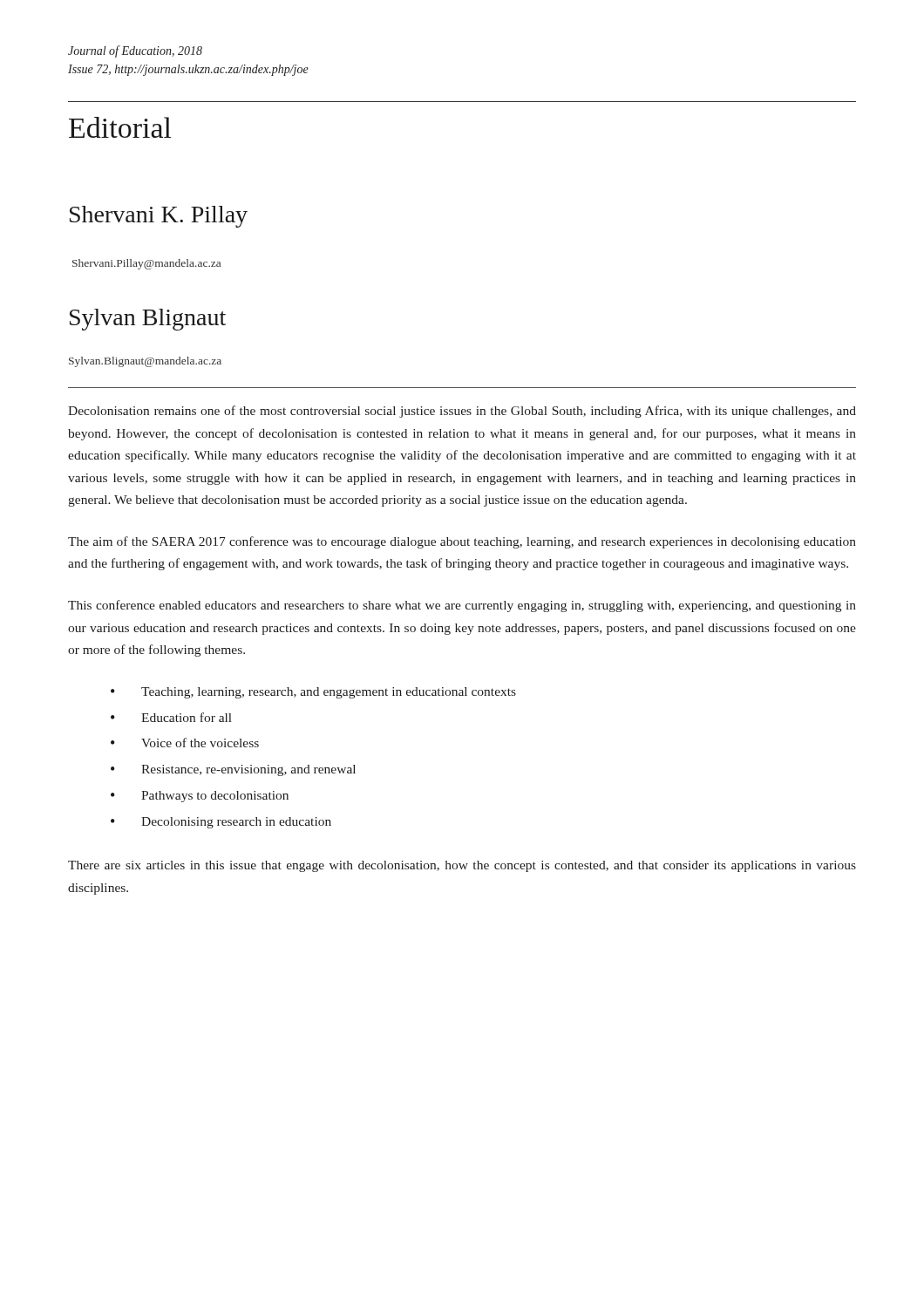The width and height of the screenshot is (924, 1308).
Task: Click on the text block starting "Decolonisation remains one of the most"
Action: 462,455
